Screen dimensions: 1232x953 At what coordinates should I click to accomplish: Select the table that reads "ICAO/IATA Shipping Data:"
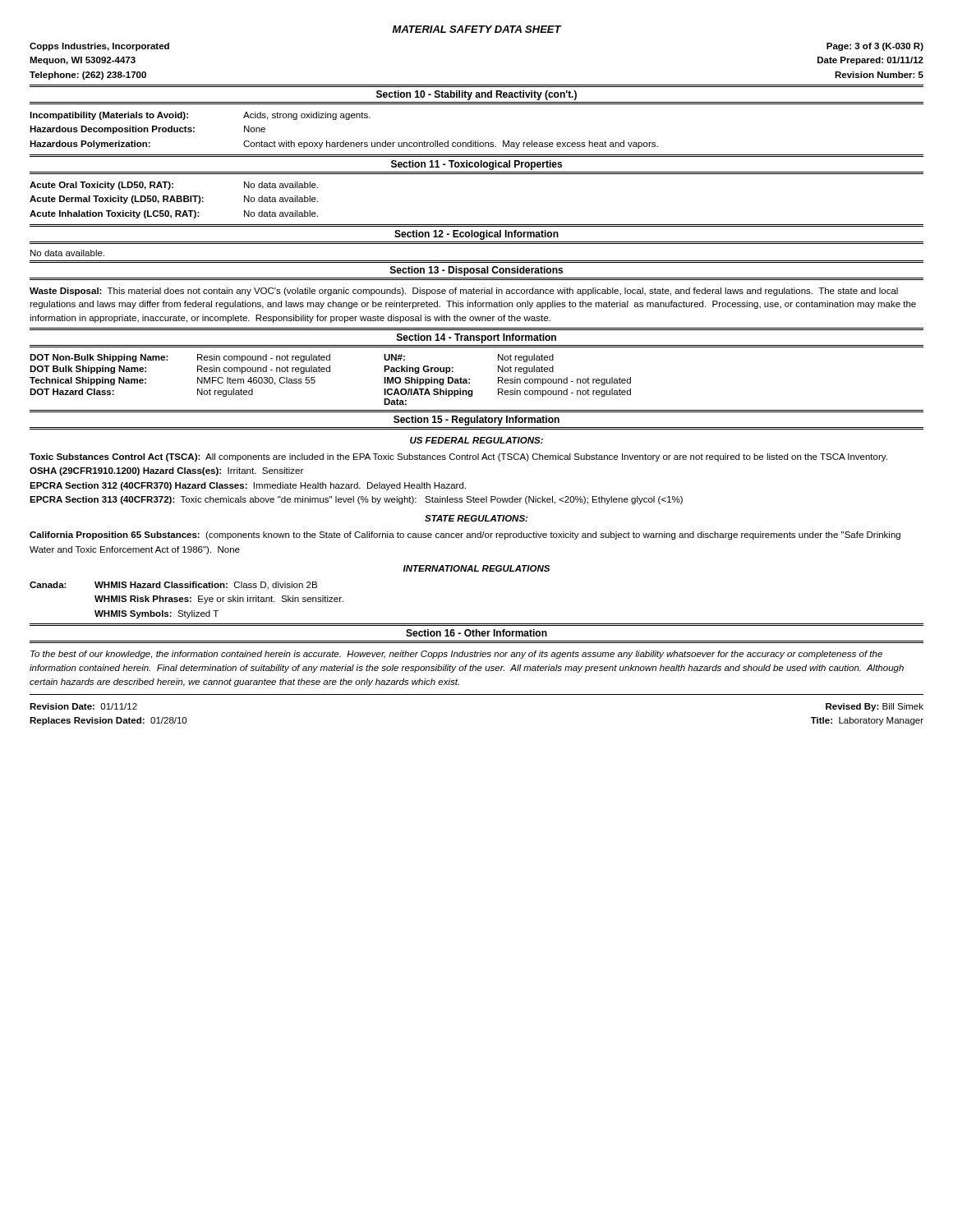476,378
